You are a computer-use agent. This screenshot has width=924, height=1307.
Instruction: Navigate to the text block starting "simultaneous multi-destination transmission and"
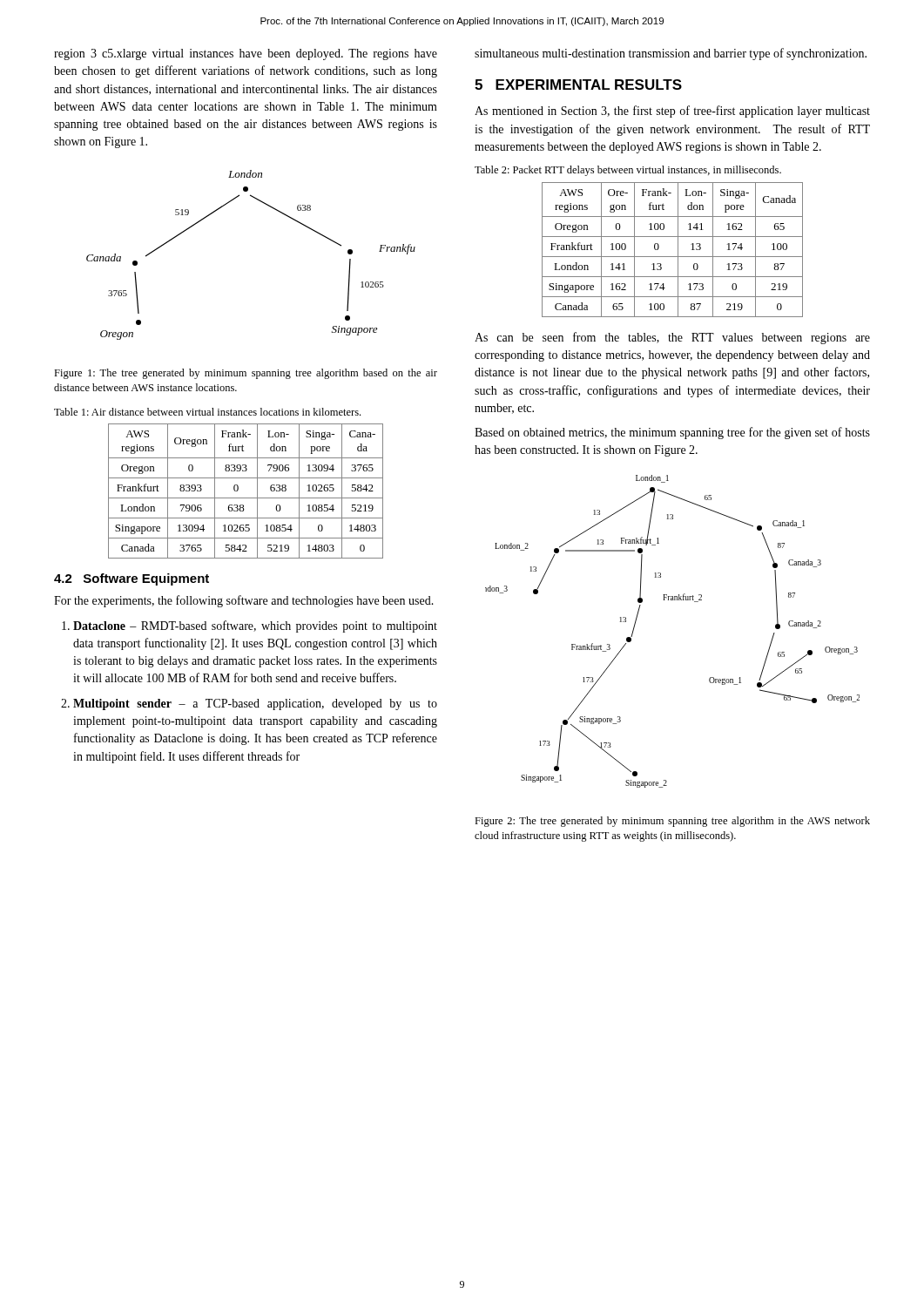coord(672,54)
